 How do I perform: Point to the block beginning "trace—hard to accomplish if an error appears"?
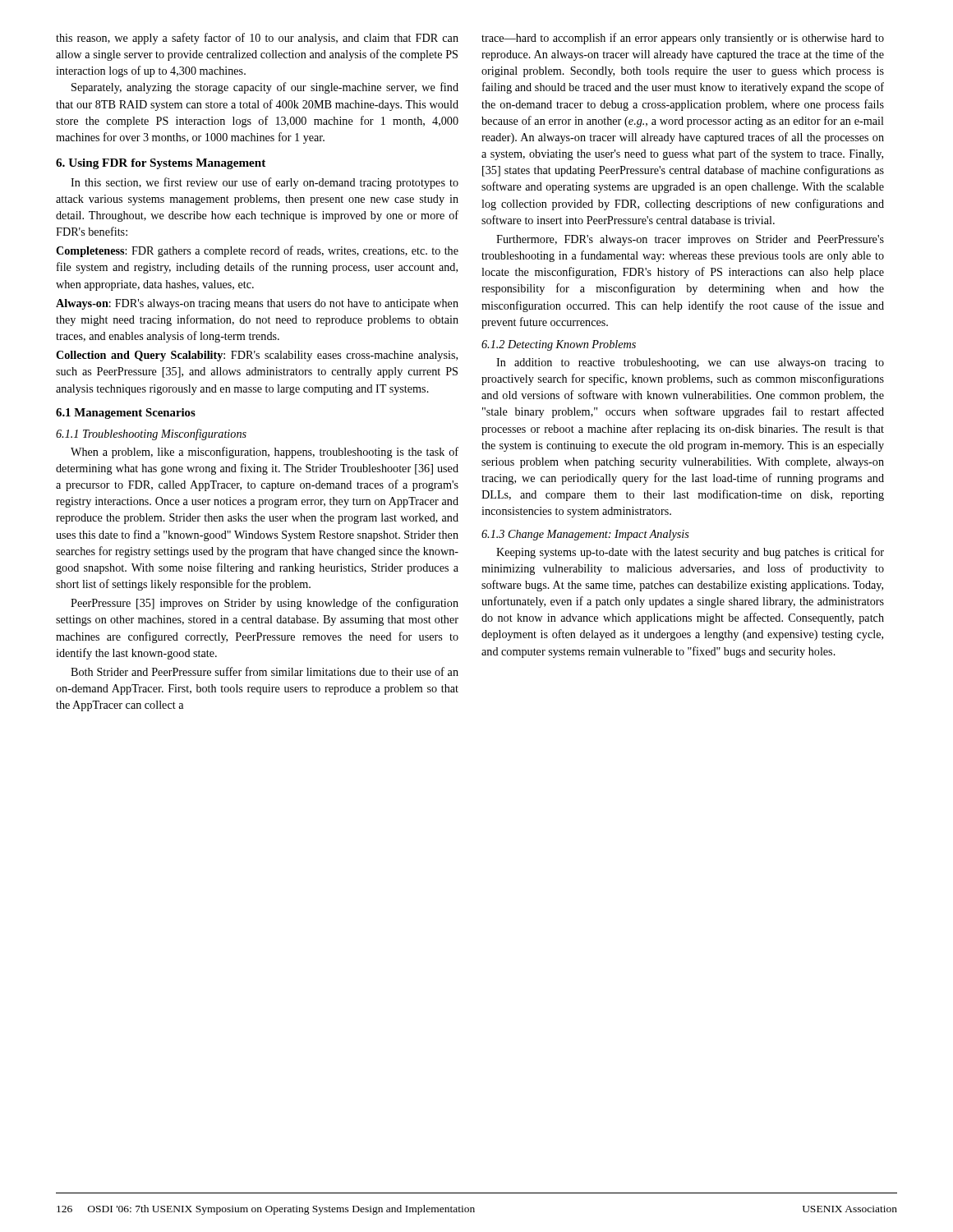click(683, 180)
